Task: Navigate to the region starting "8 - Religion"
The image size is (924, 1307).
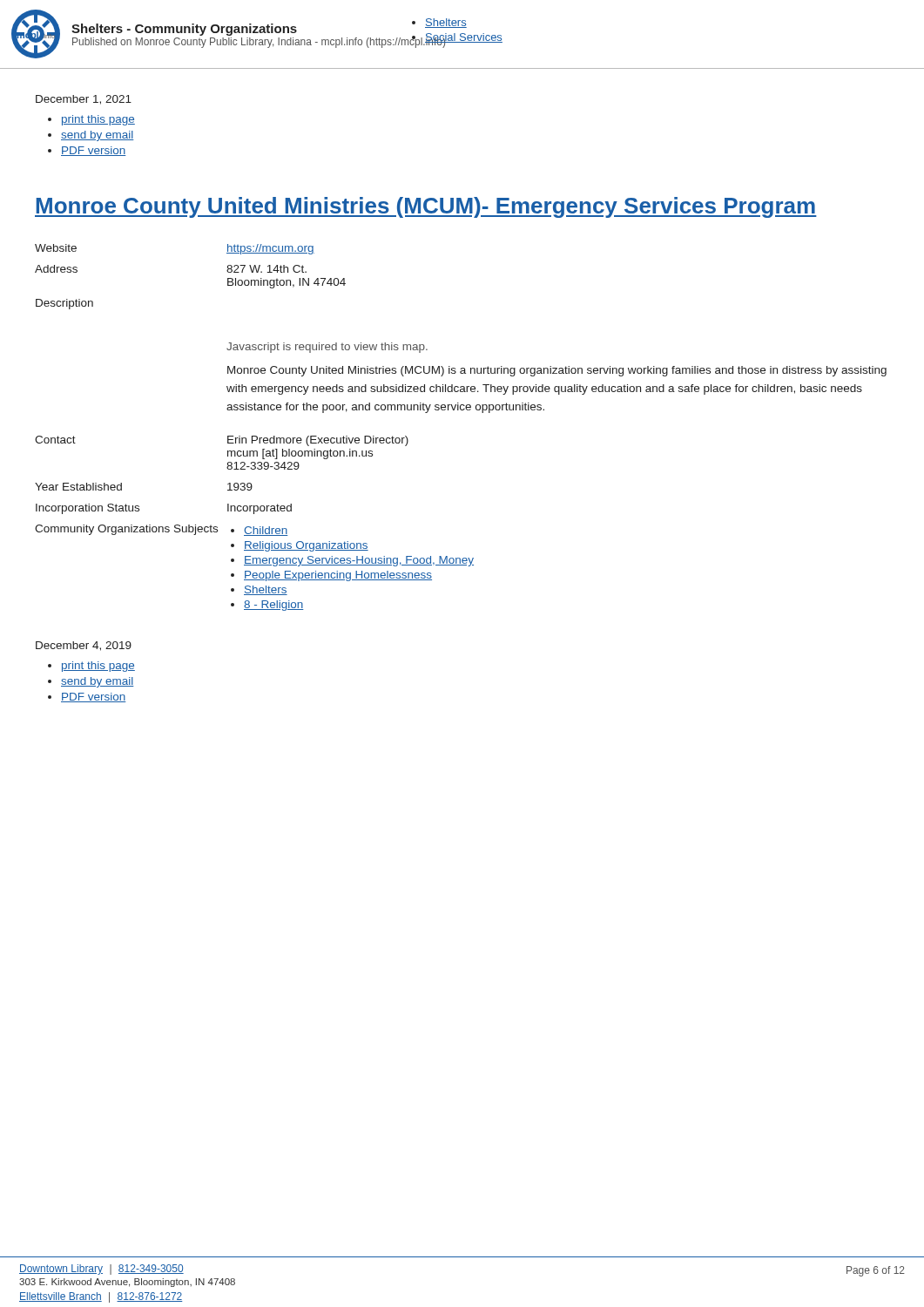Action: 274,604
